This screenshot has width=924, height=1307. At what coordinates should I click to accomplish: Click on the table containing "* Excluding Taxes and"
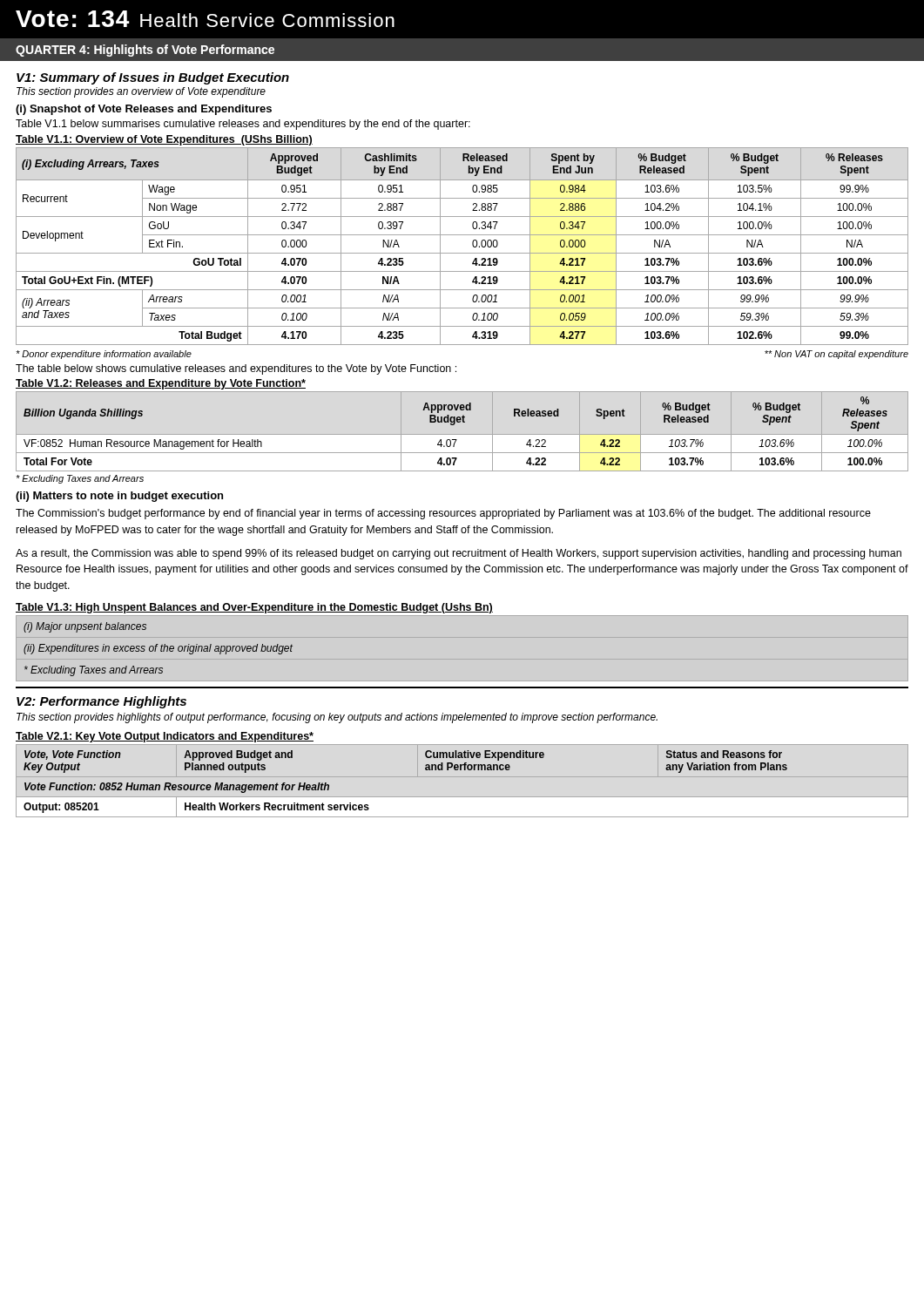[x=462, y=648]
